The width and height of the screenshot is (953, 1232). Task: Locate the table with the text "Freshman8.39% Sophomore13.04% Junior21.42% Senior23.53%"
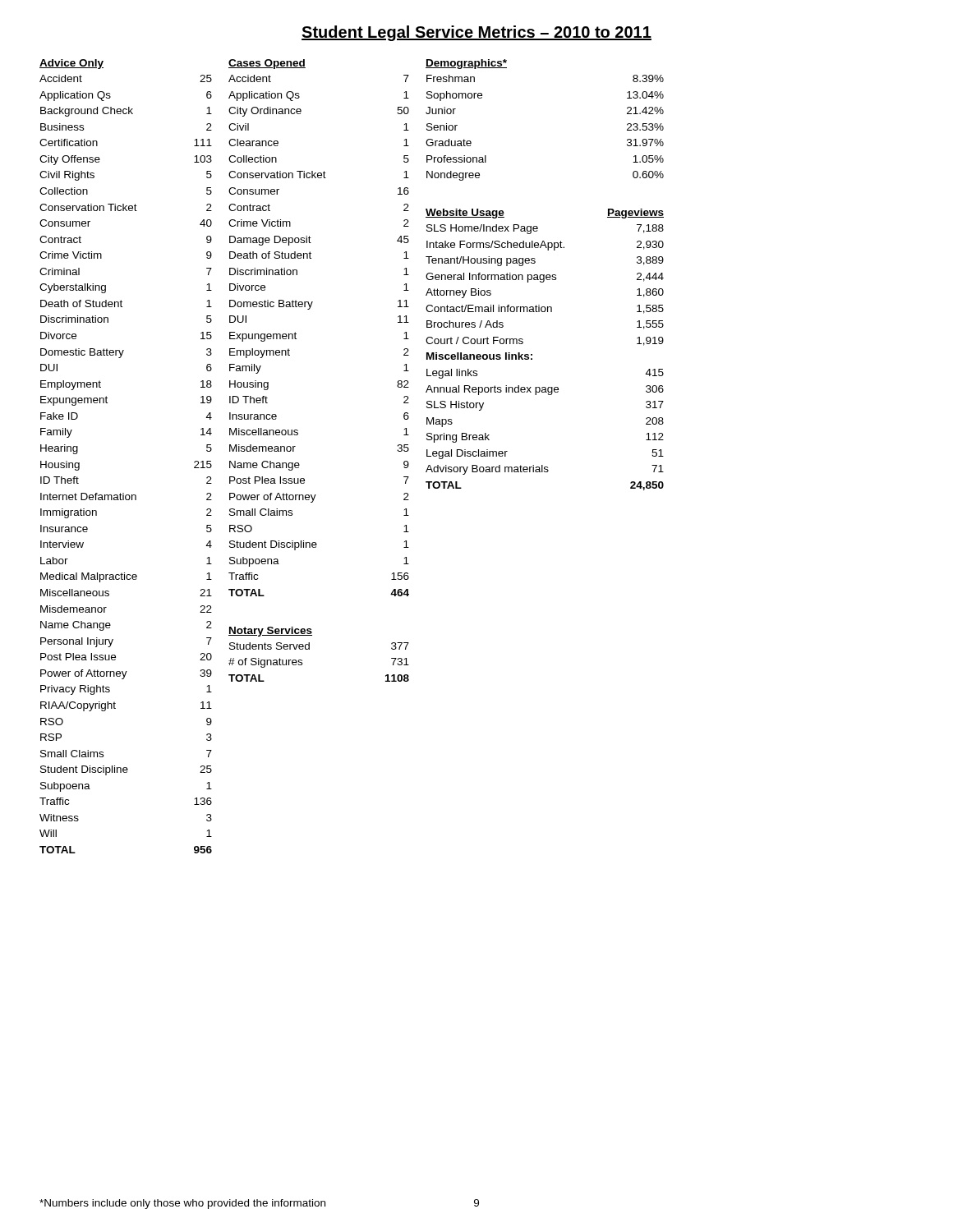pyautogui.click(x=549, y=127)
